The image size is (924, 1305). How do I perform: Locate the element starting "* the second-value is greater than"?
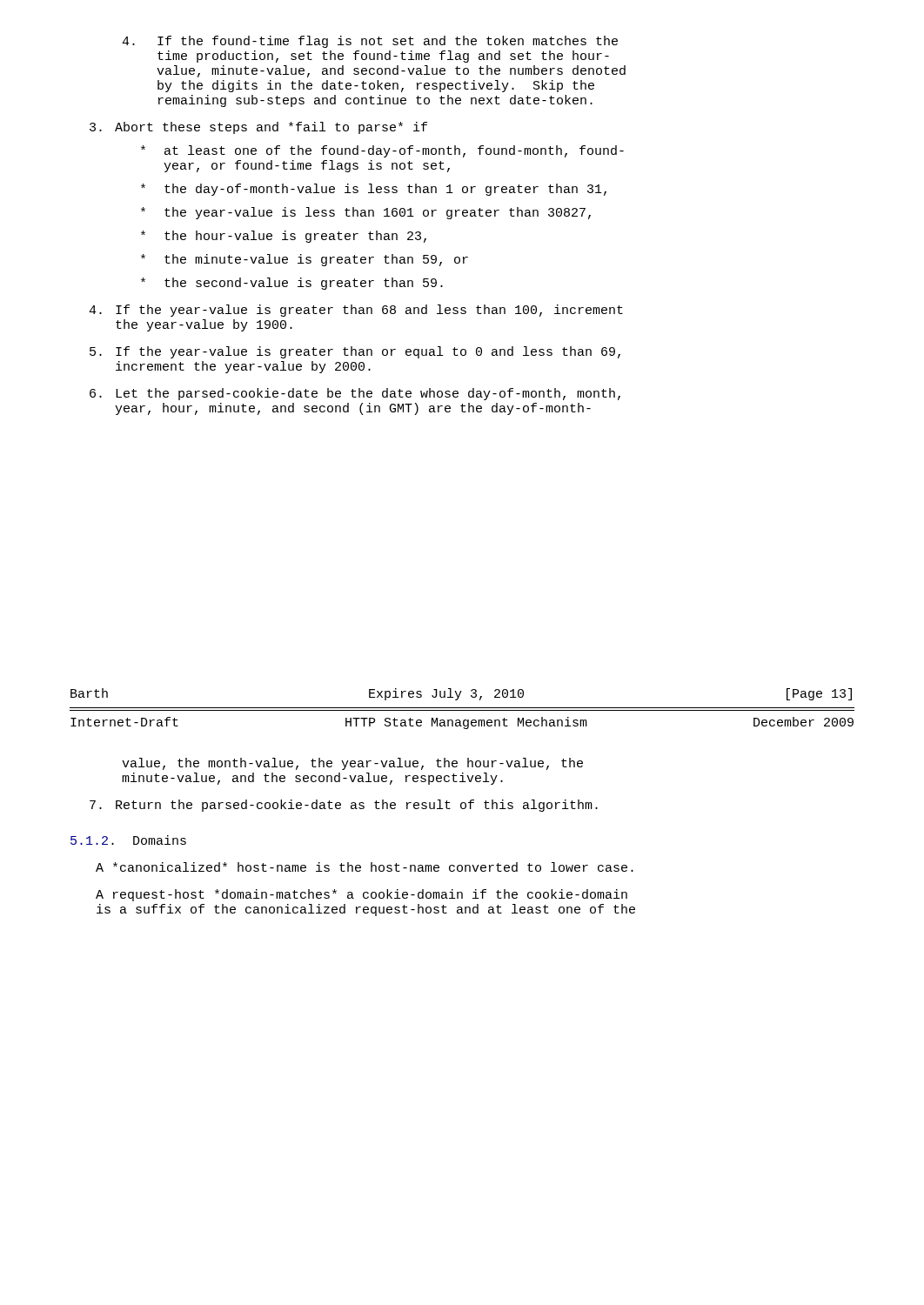click(292, 284)
